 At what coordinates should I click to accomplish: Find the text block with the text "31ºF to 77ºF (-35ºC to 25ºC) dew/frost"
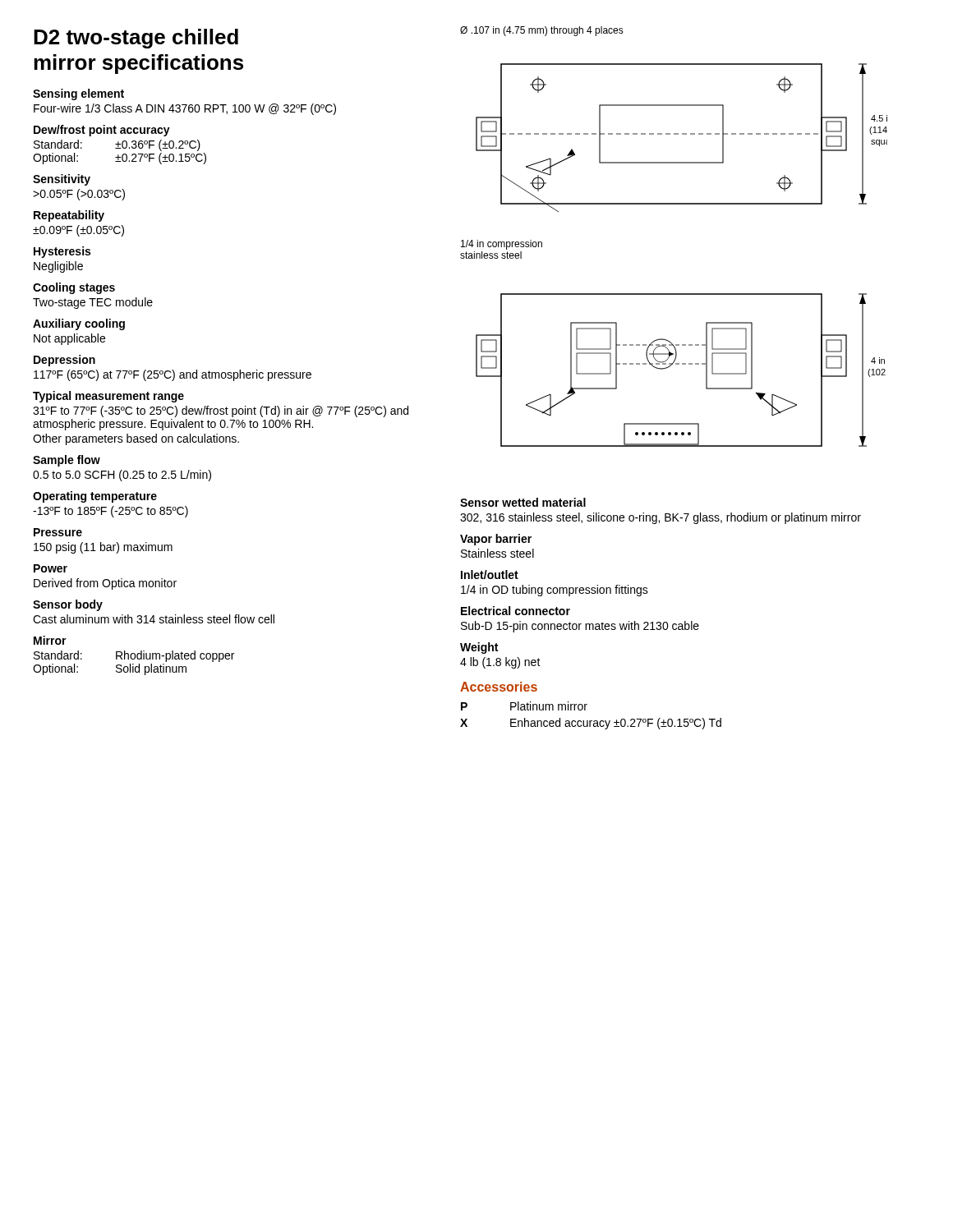pos(234,425)
